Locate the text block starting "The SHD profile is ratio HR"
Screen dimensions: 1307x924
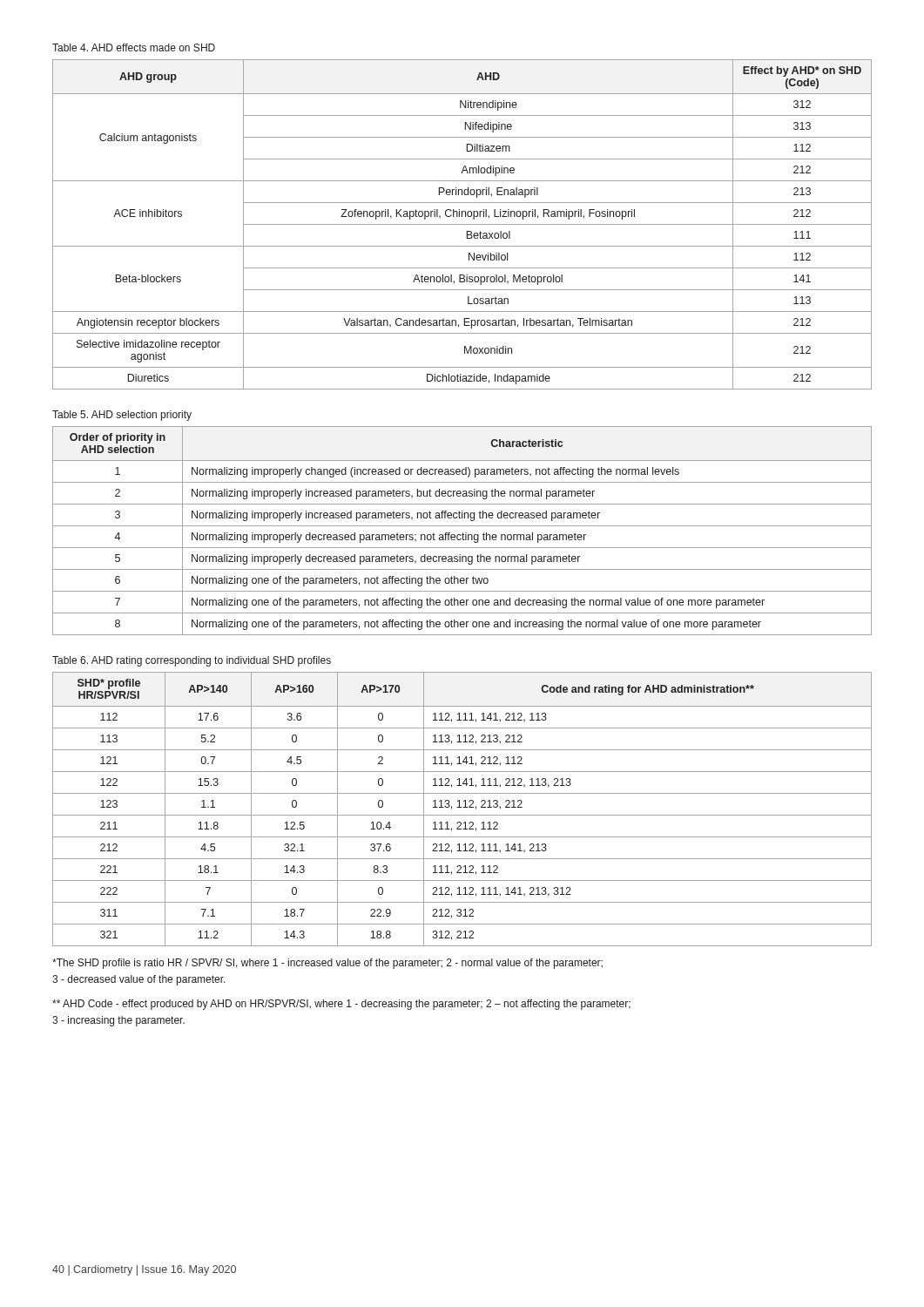click(328, 971)
